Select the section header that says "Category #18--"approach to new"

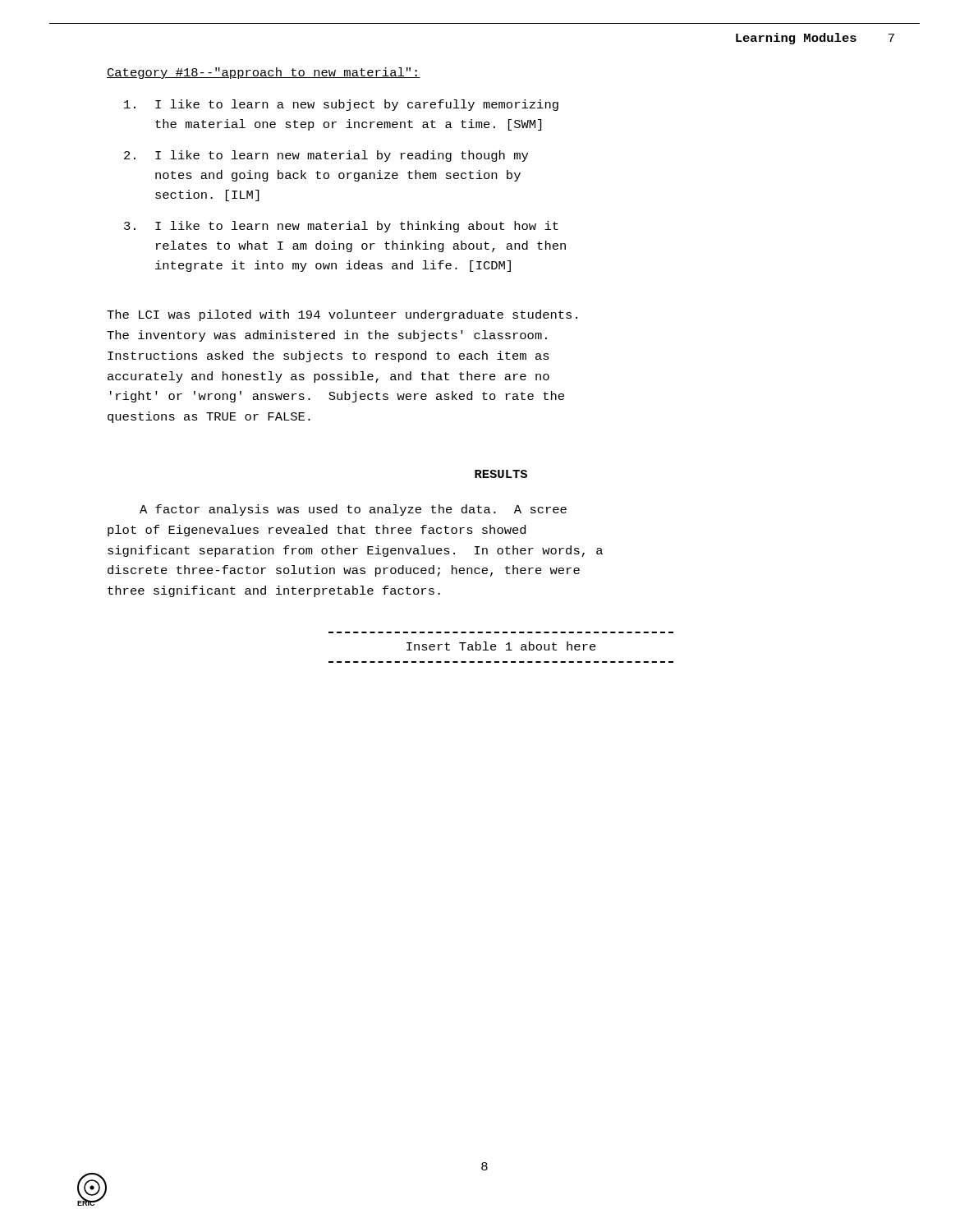263,73
